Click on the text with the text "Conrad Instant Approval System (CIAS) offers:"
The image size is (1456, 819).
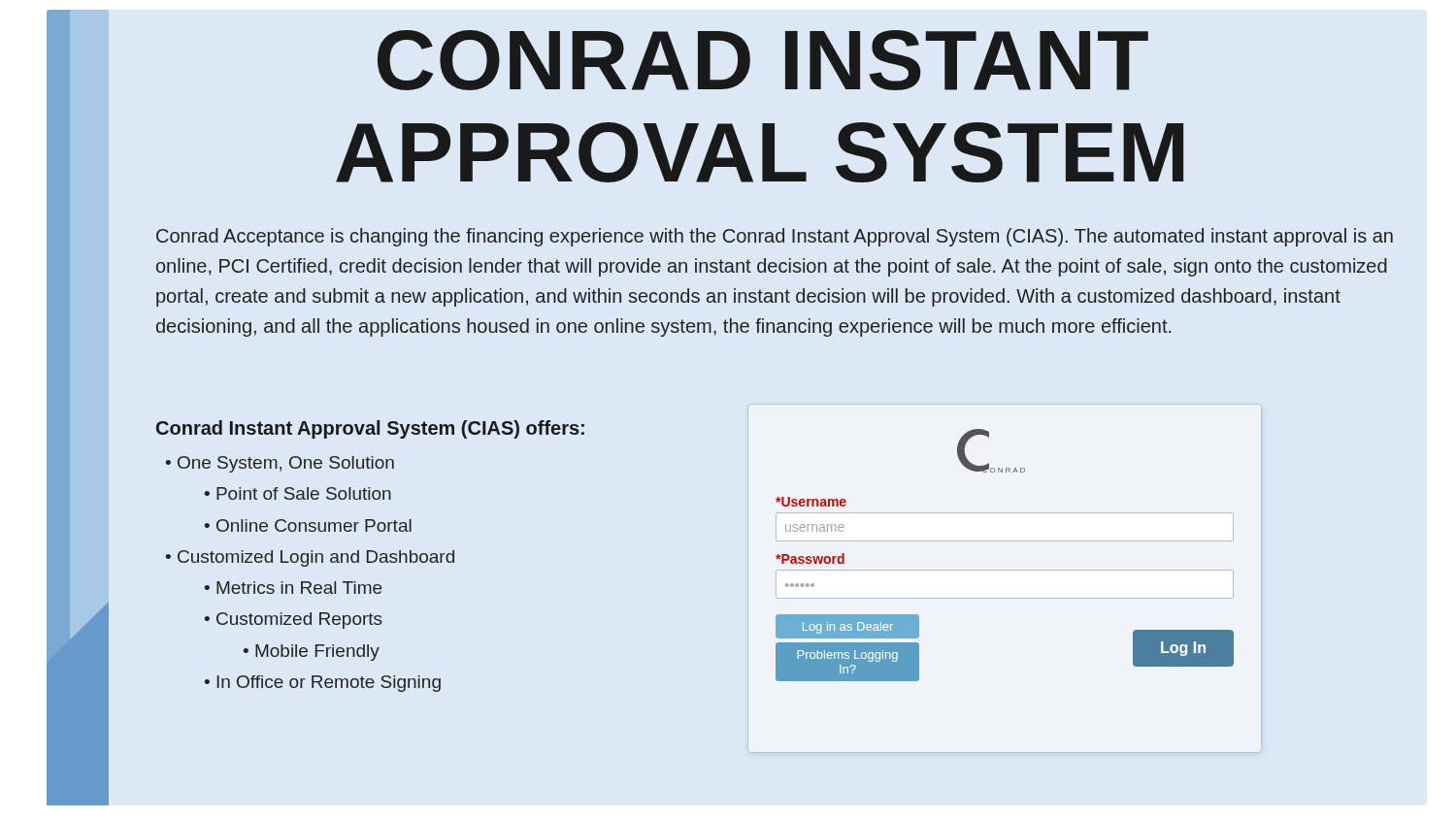(371, 428)
